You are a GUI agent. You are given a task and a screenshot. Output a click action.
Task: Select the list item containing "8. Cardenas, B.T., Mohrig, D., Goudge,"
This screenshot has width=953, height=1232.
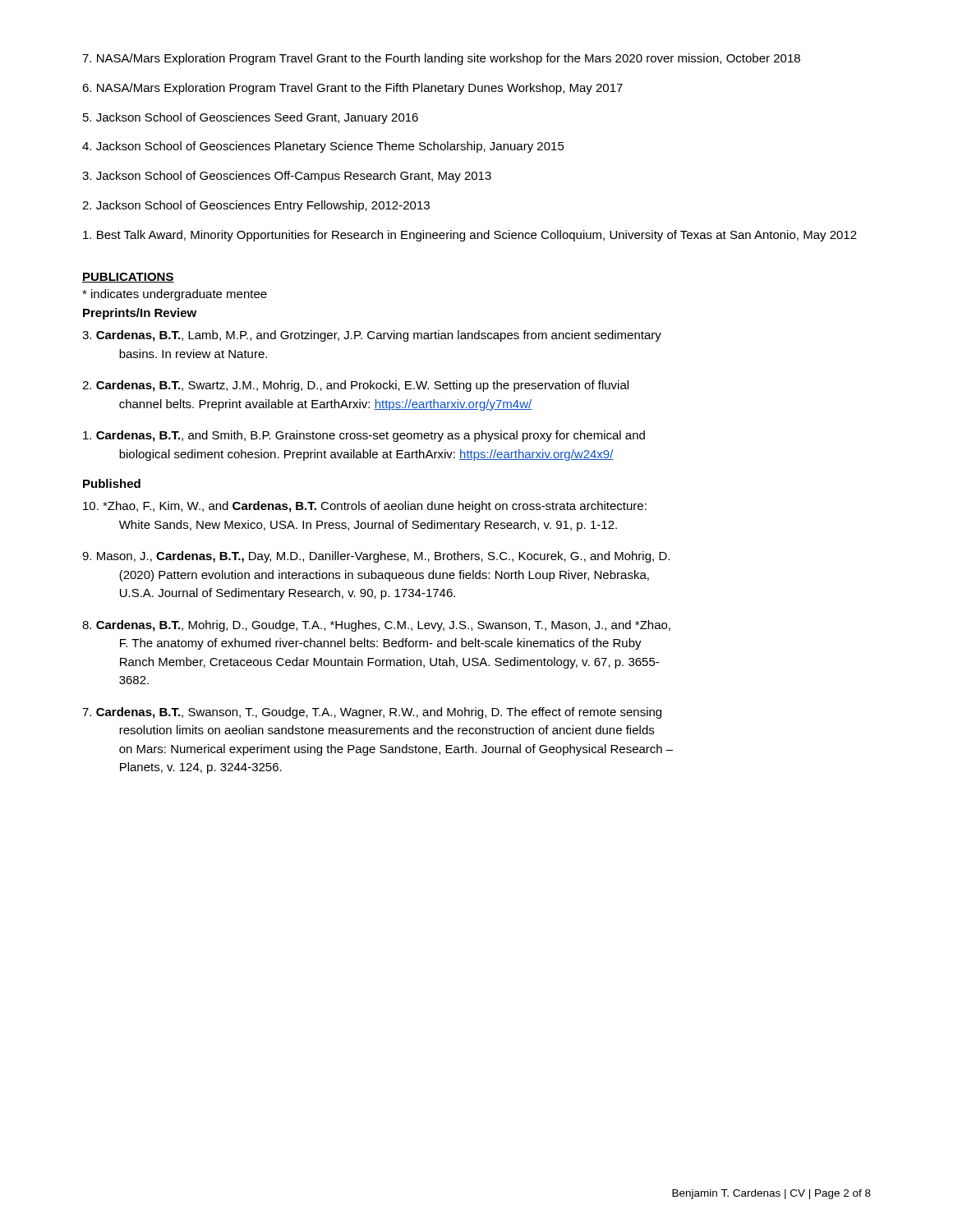click(377, 652)
